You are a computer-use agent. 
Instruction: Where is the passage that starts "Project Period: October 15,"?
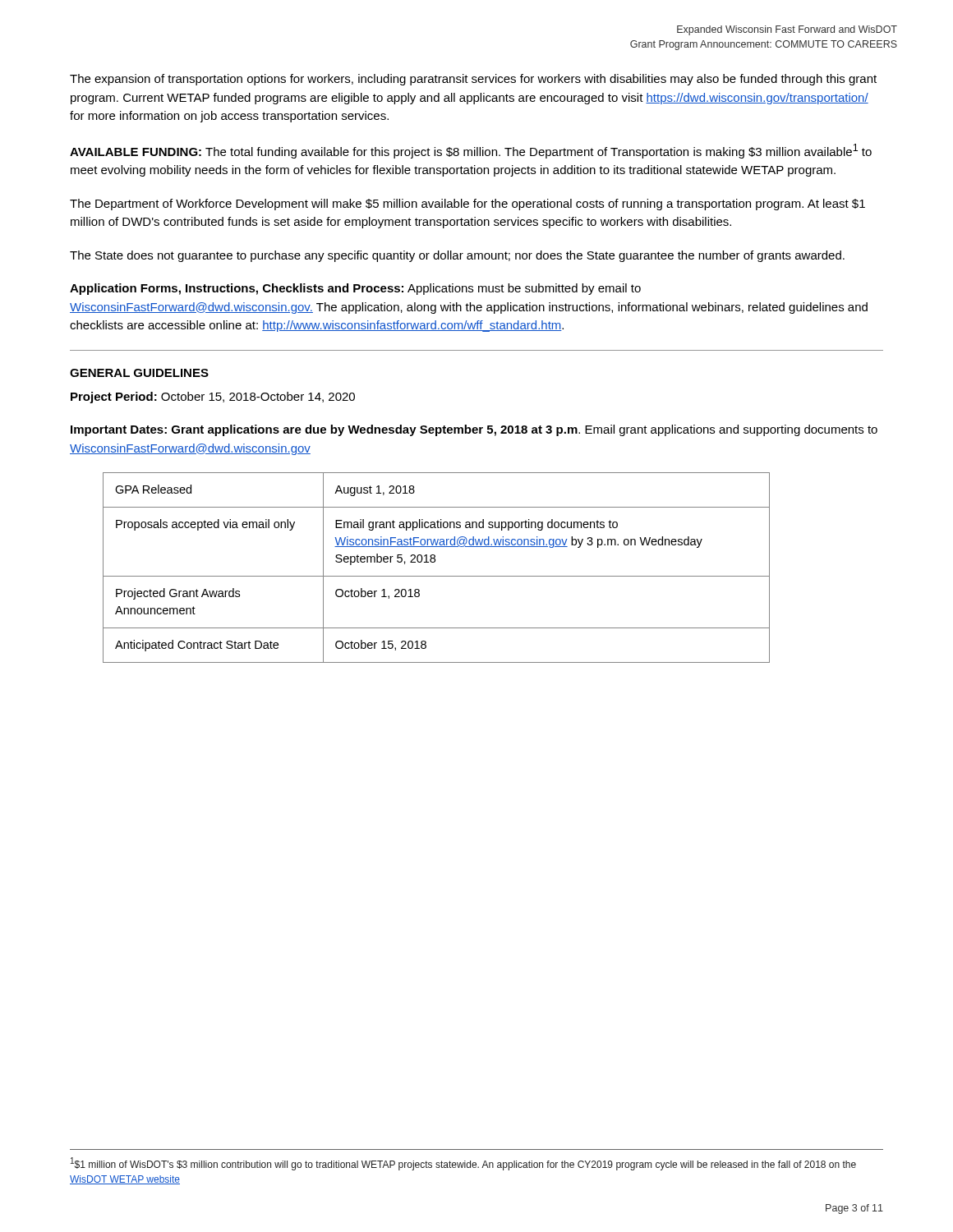point(213,396)
